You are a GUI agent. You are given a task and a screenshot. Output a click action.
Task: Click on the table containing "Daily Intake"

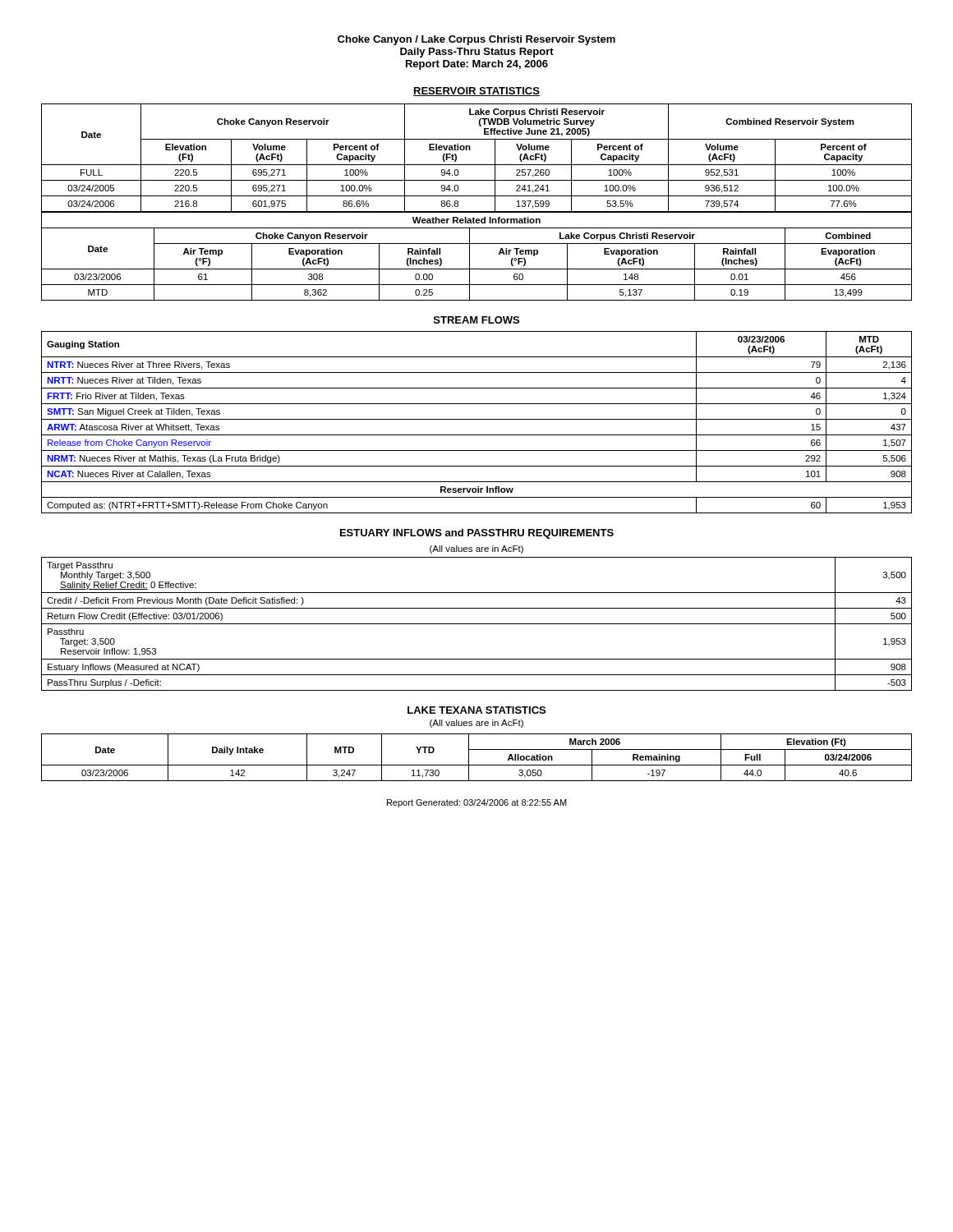(x=476, y=757)
